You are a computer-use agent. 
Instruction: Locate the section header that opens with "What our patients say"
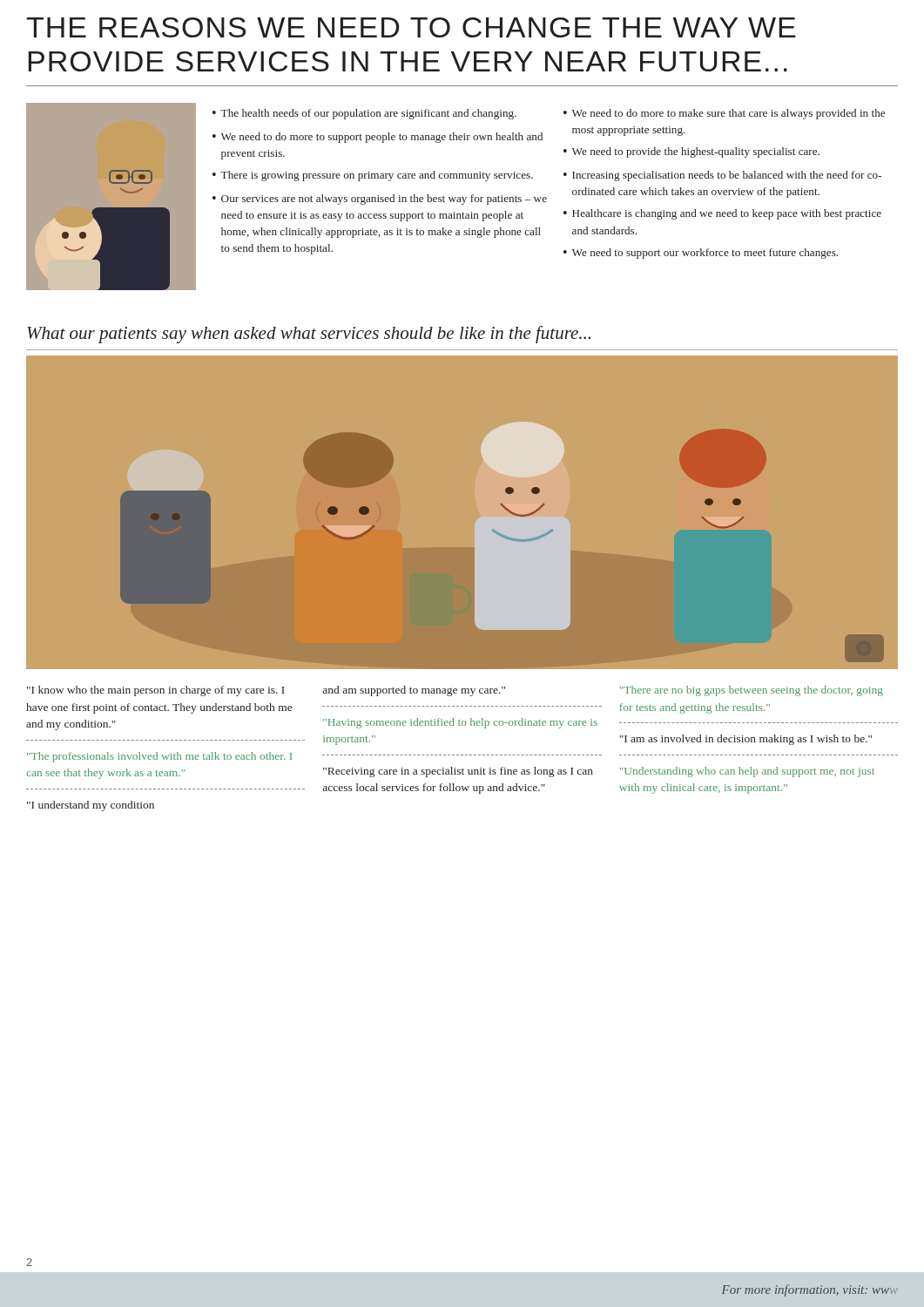click(x=309, y=333)
